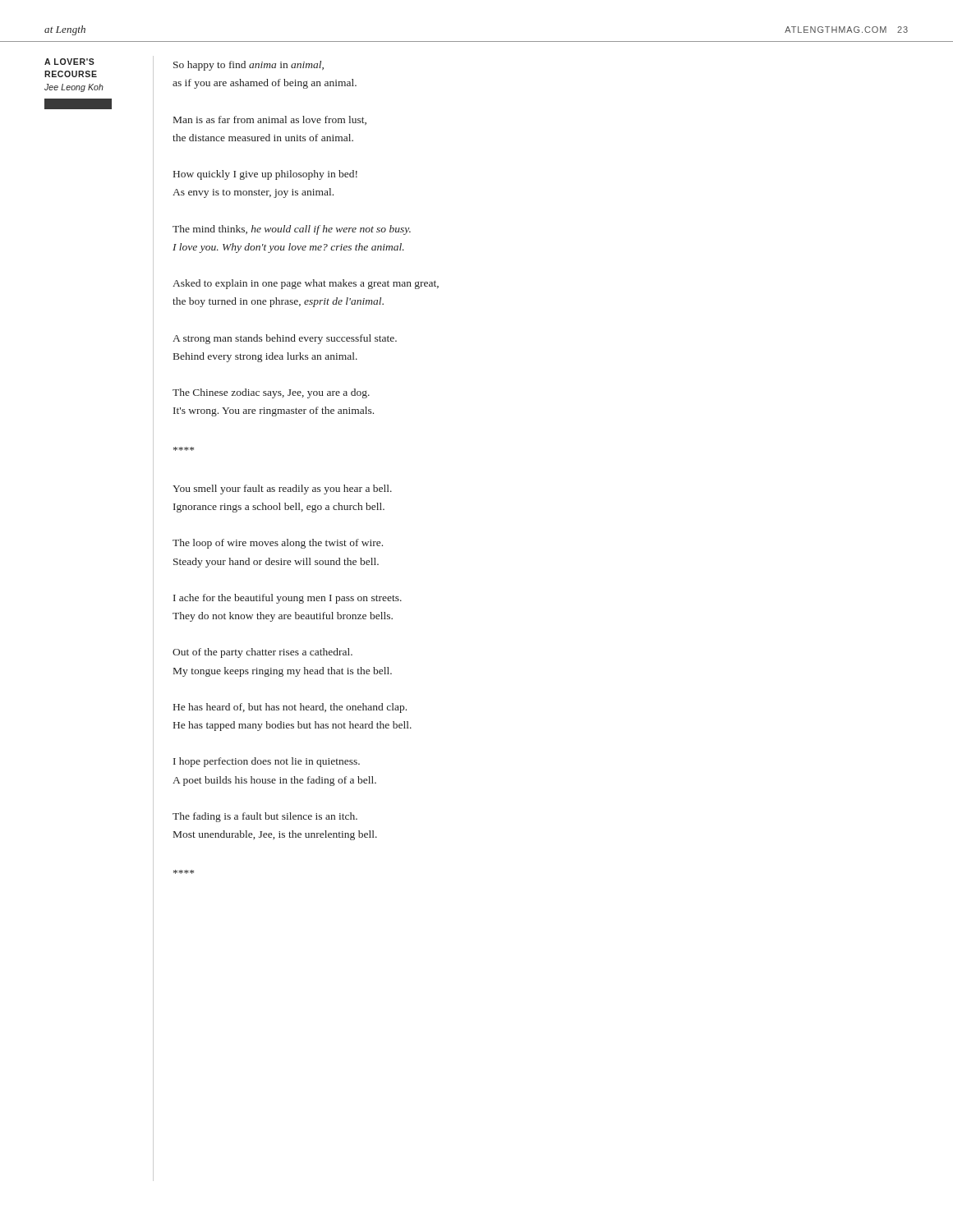This screenshot has width=953, height=1232.
Task: Find the block on this page that starts "So happy to find anima in animal,"
Action: pyautogui.click(x=249, y=66)
